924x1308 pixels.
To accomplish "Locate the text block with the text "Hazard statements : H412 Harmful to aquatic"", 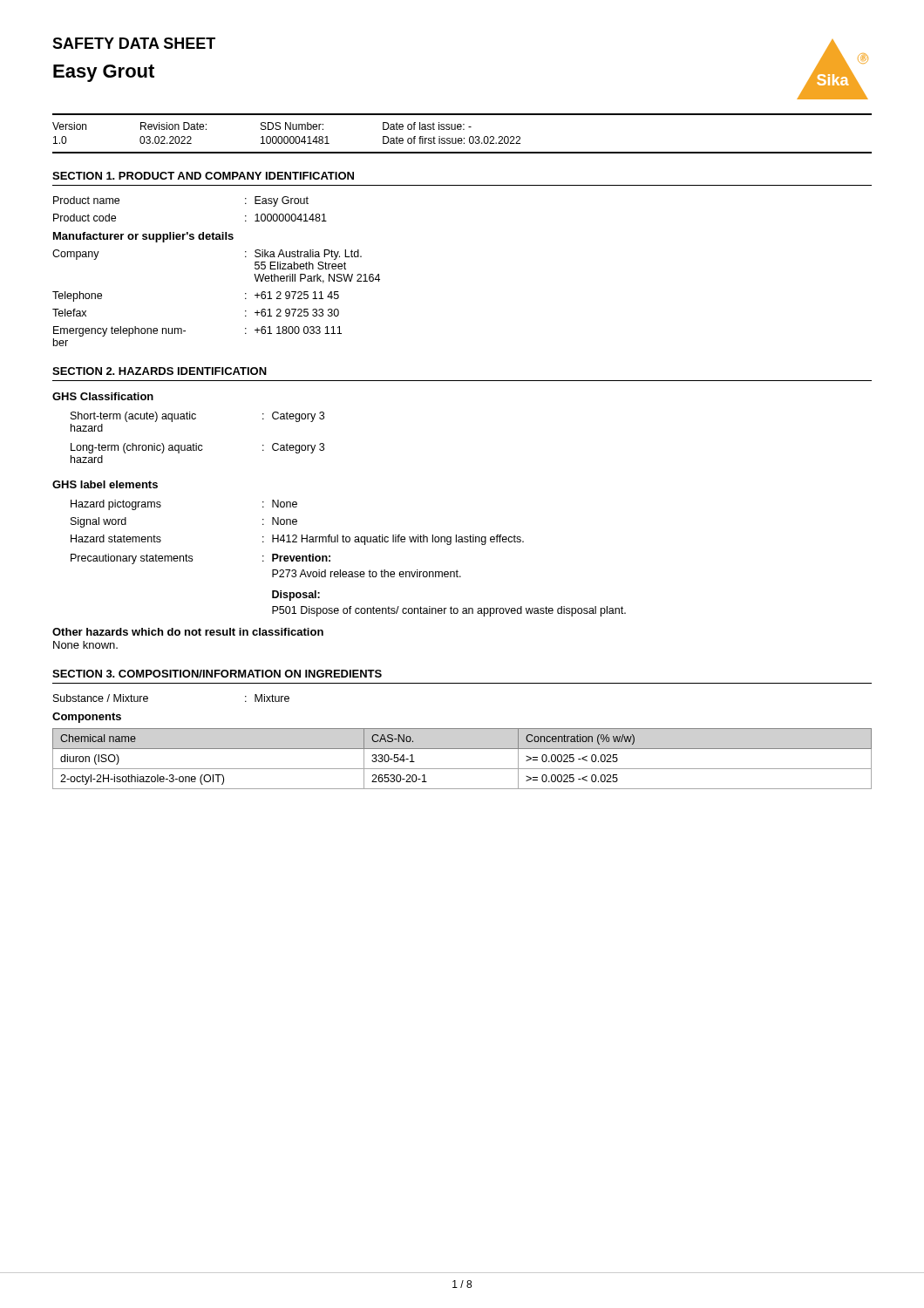I will 471,539.
